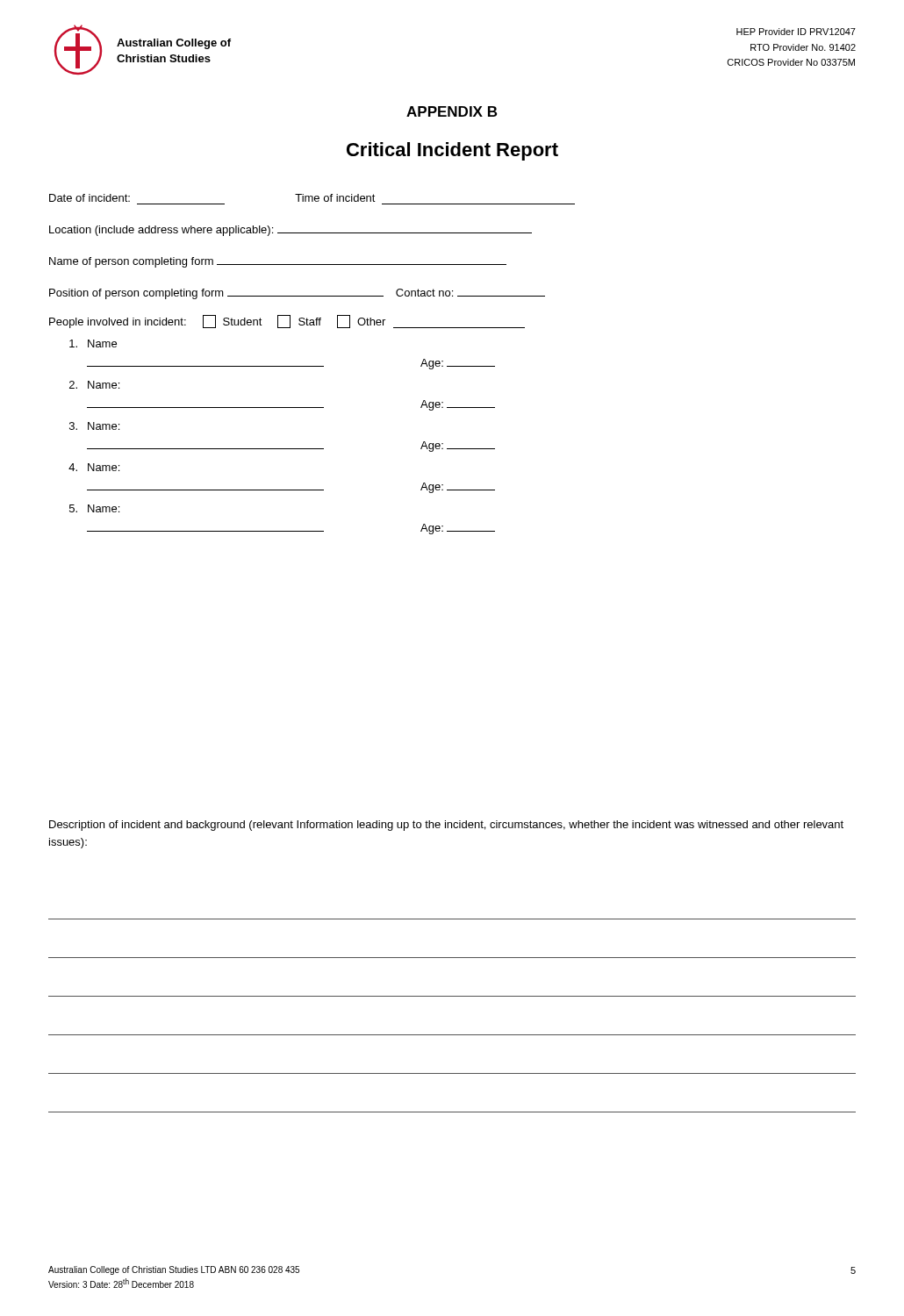Screen dimensions: 1316x904
Task: Click on the logo
Action: (140, 51)
